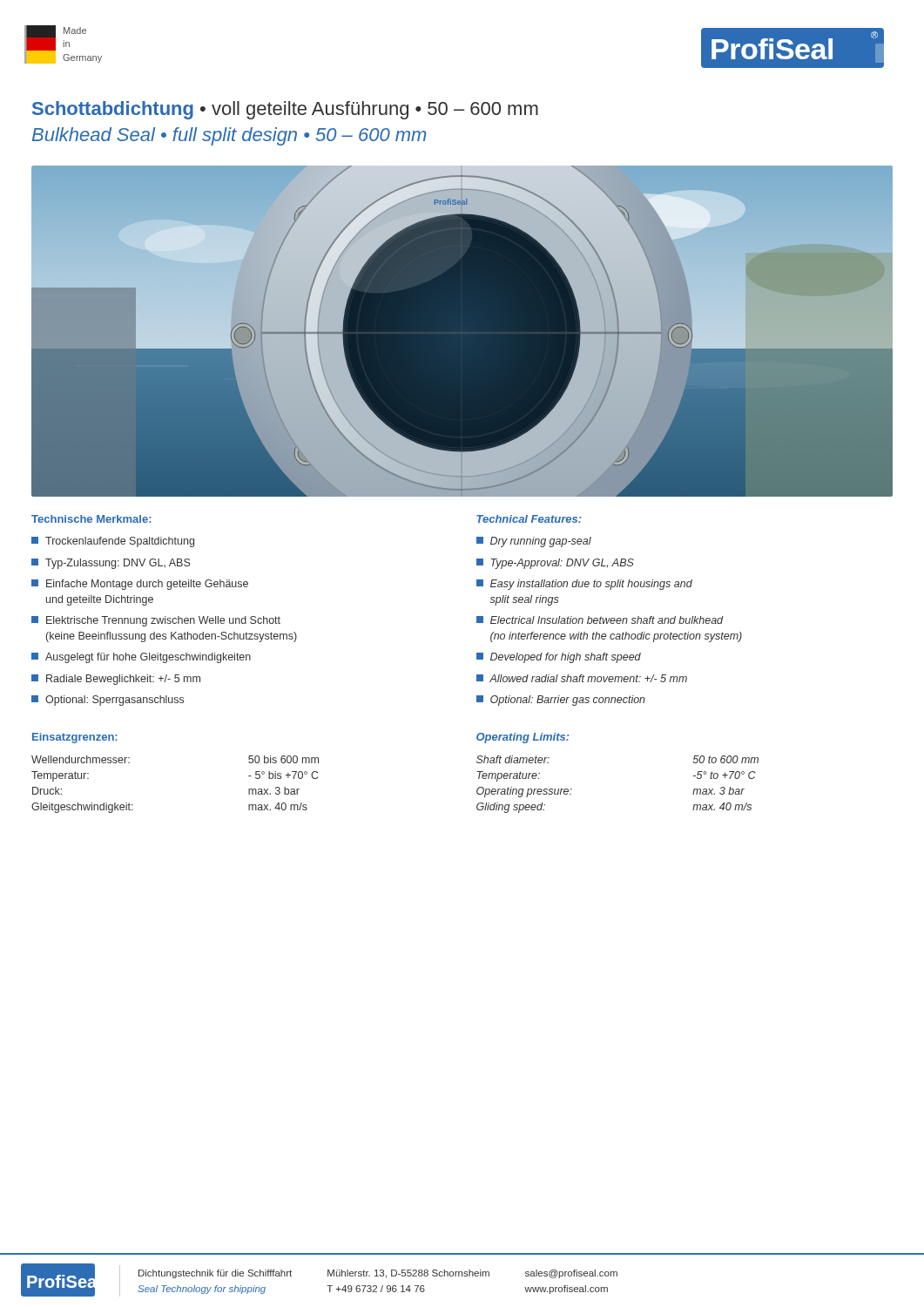Locate the block of text that opens with "Radiale Beweglichkeit: +/-"
924x1307 pixels.
pos(116,679)
